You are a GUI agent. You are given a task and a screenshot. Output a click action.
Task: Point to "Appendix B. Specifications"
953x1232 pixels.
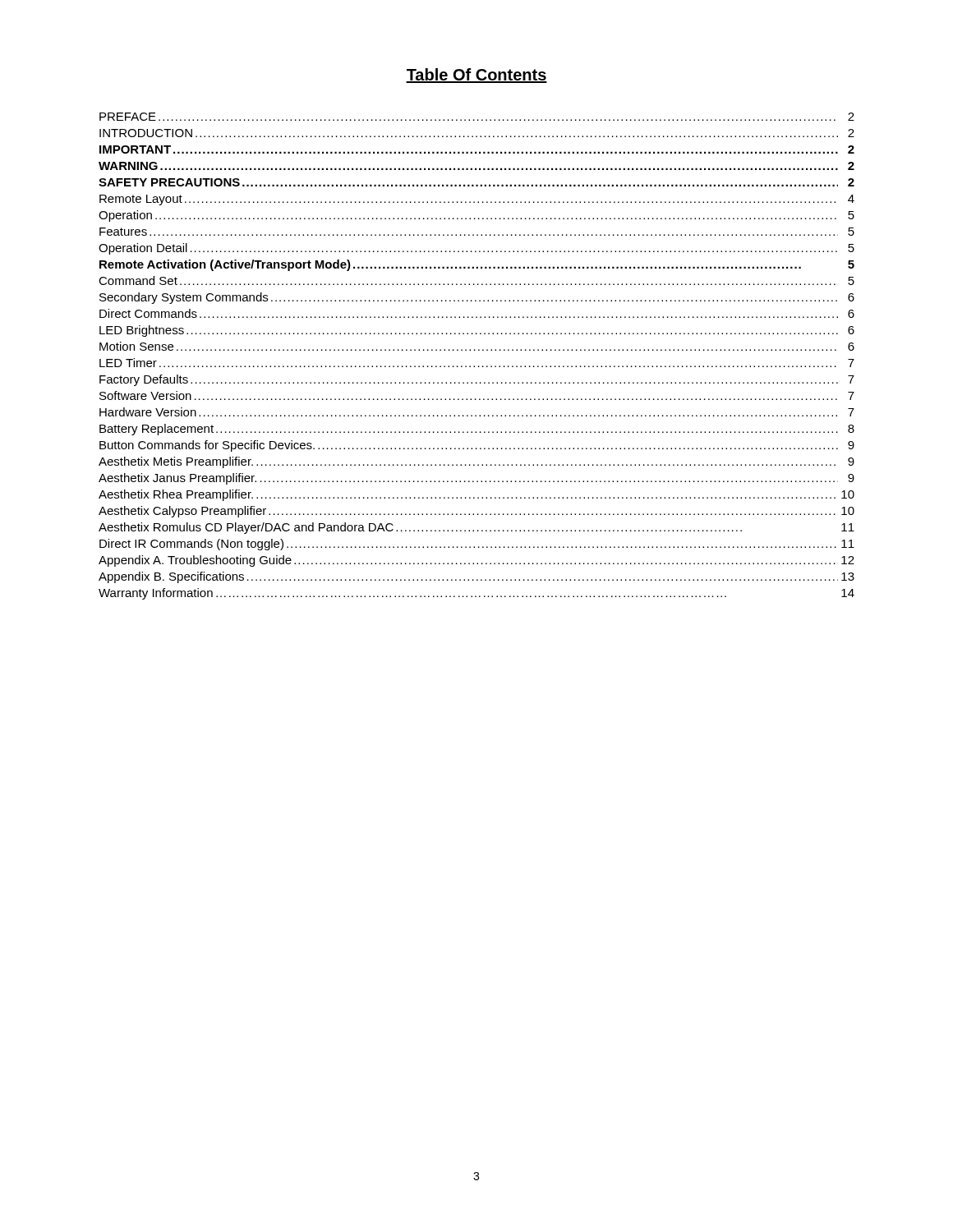pyautogui.click(x=476, y=576)
